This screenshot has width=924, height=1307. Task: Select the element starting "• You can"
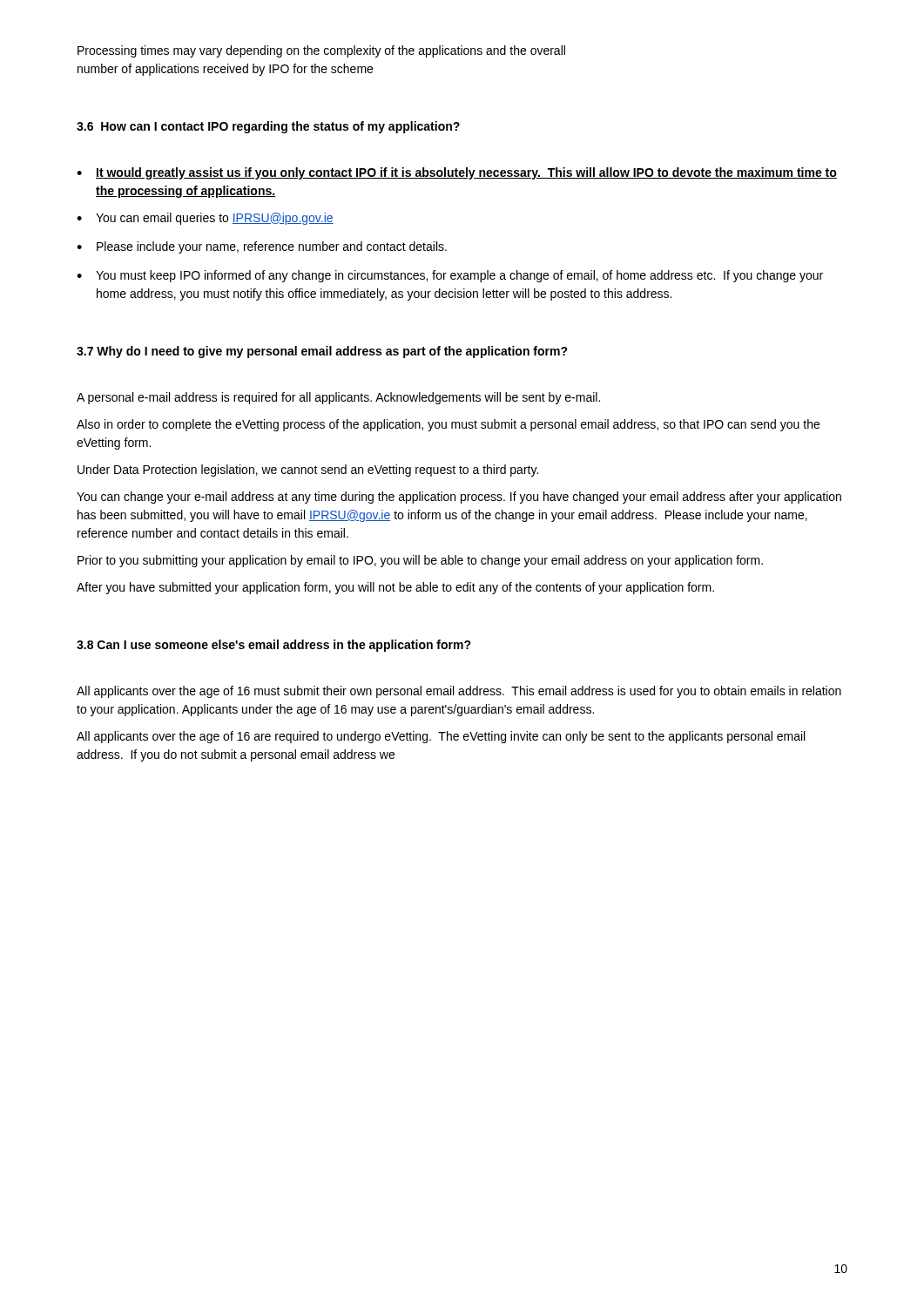tap(205, 219)
